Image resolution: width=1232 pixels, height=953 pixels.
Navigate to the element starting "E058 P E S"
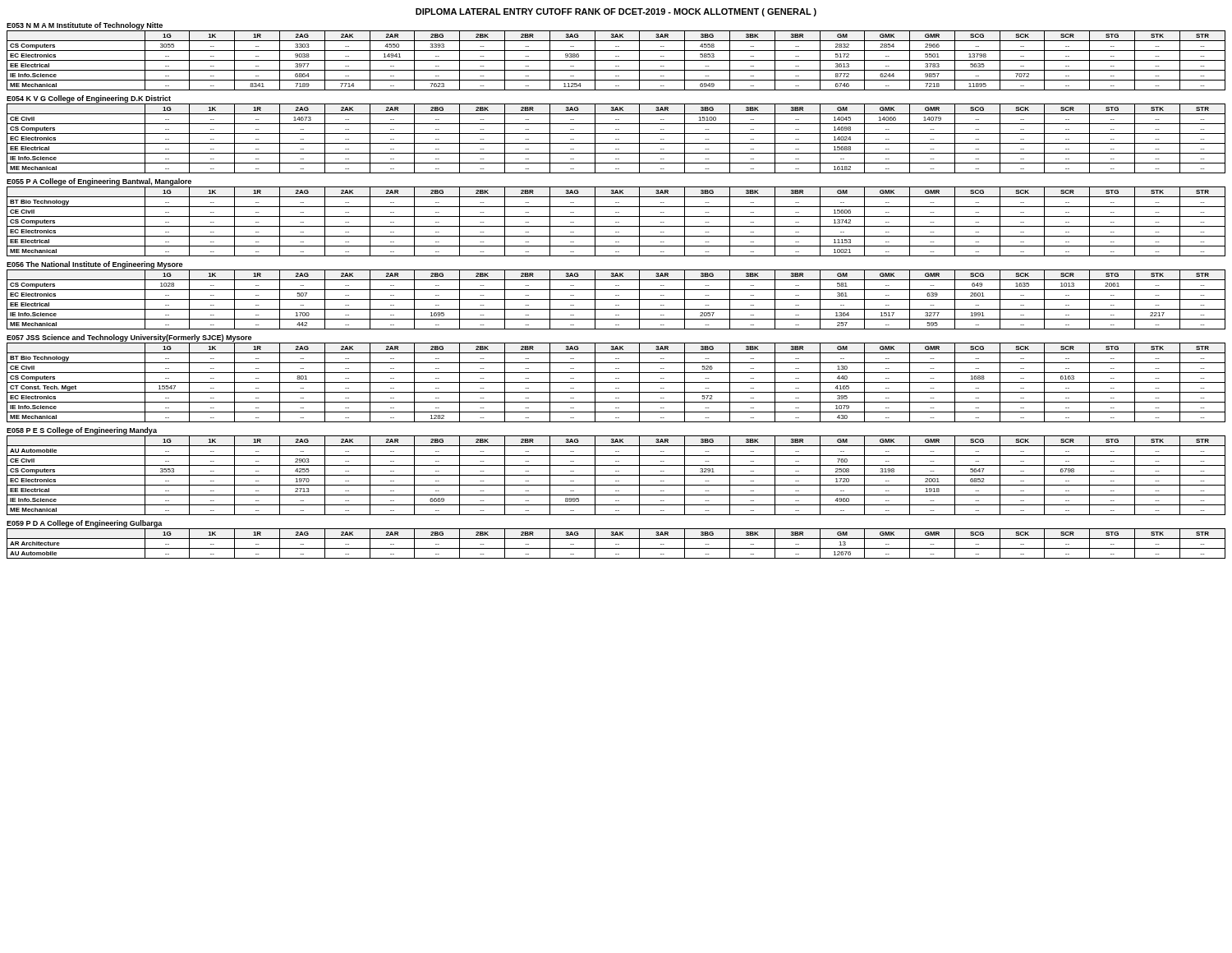(82, 430)
